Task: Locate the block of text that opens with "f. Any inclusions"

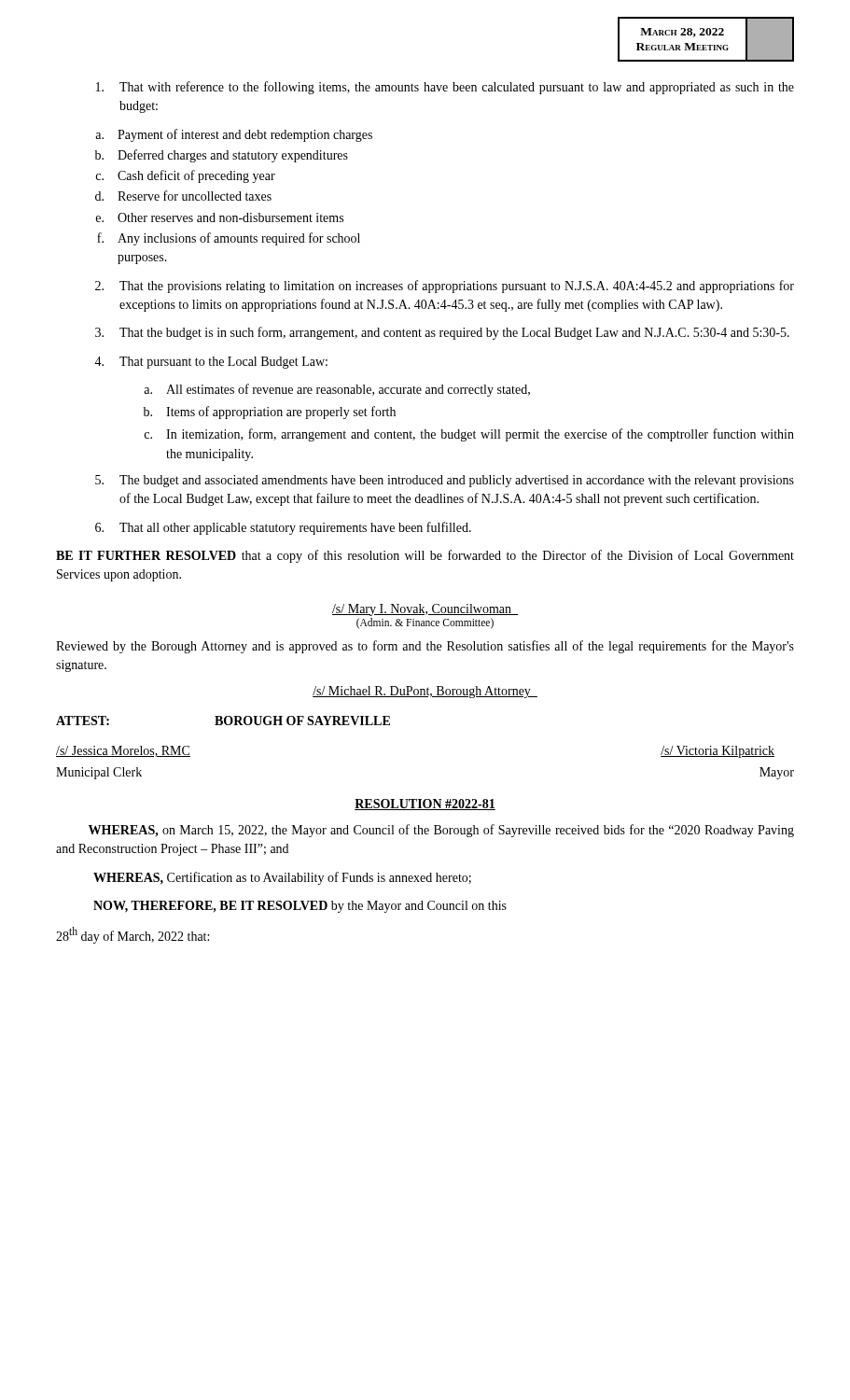Action: 229,239
